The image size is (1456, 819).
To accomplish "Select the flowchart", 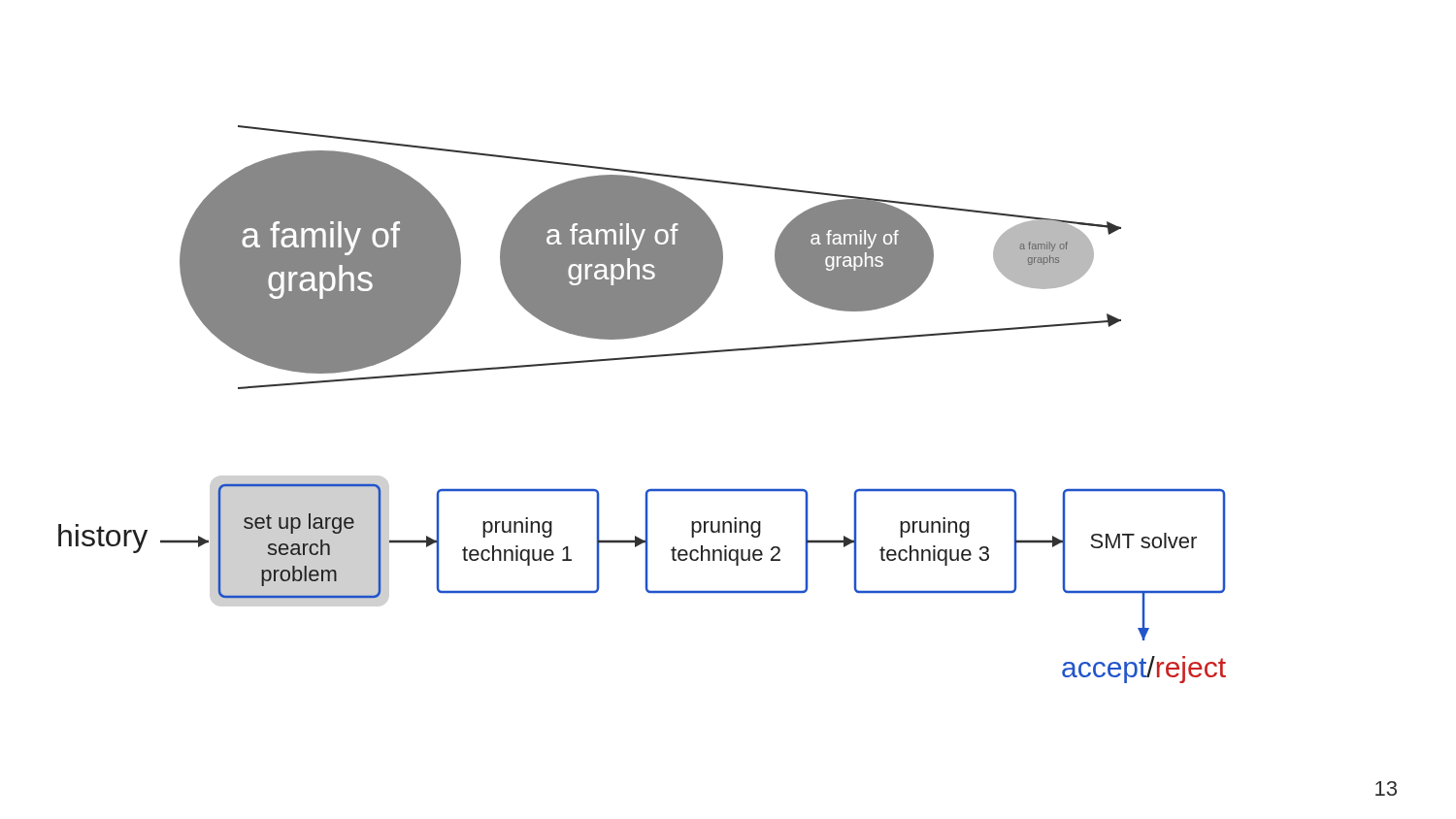I will [728, 393].
